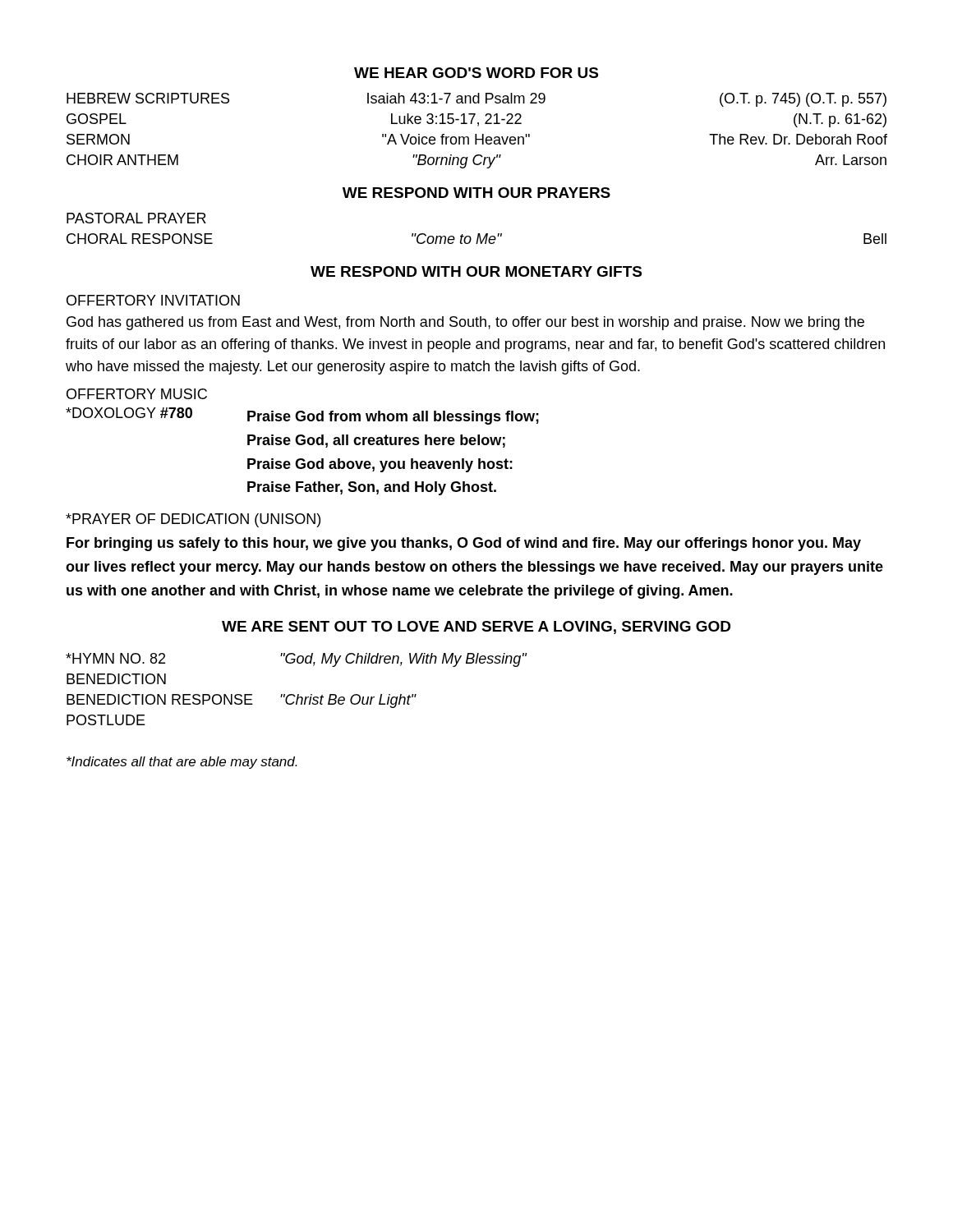Locate the element starting "SERMON "A Voice from"
Viewport: 953px width, 1232px height.
click(x=476, y=140)
